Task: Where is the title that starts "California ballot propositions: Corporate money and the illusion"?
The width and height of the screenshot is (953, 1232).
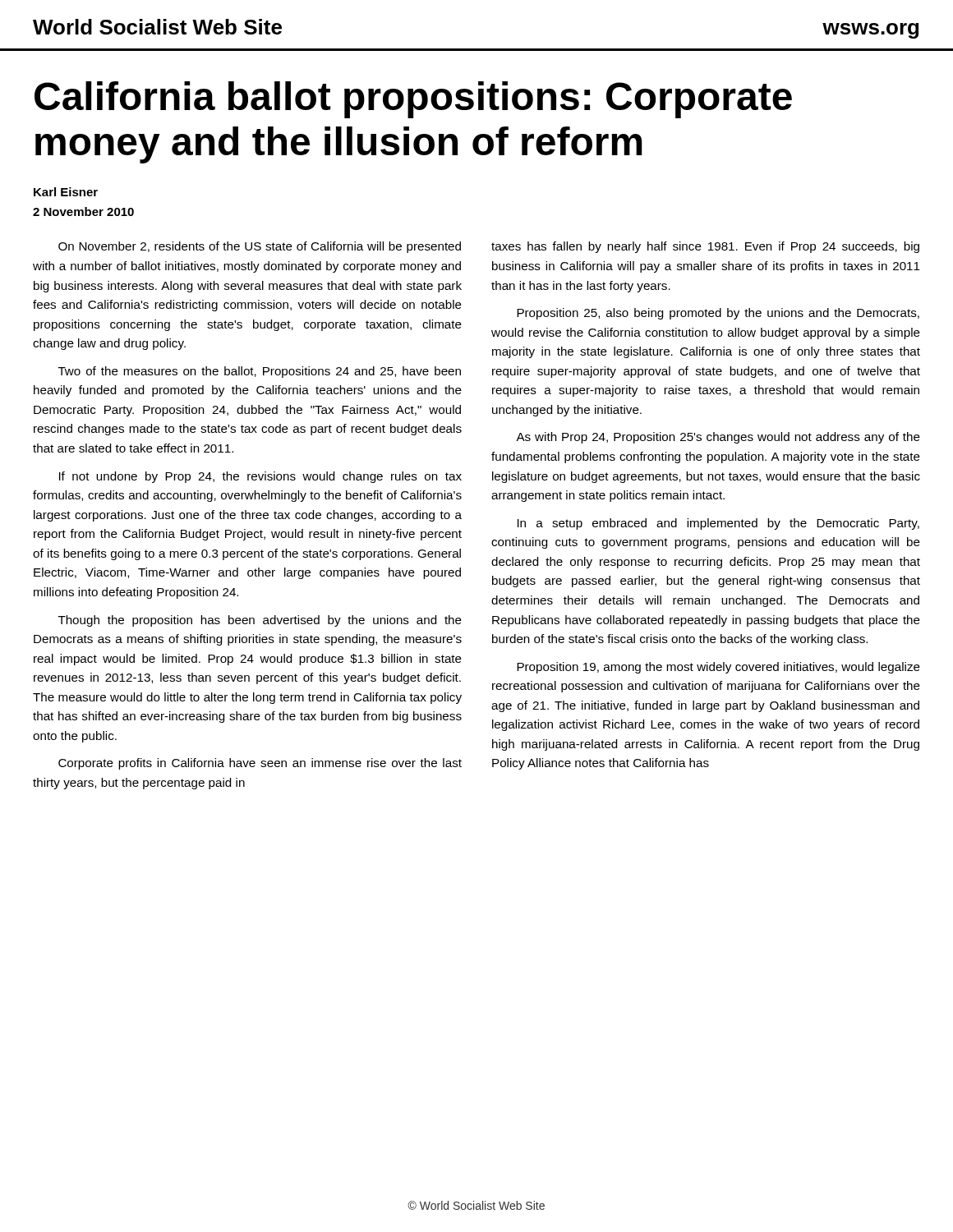Action: (x=476, y=119)
